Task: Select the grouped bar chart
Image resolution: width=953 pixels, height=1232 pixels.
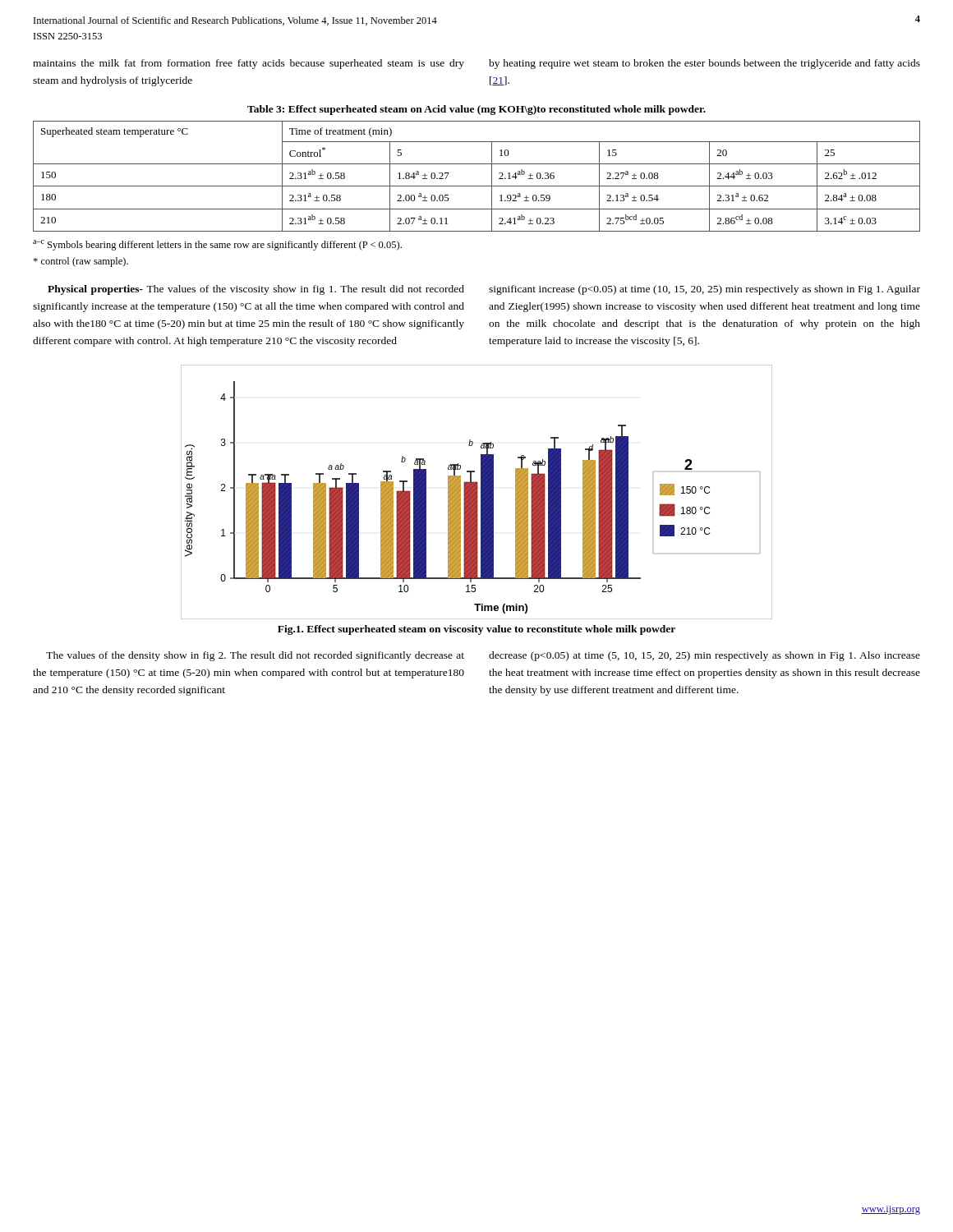Action: (476, 492)
